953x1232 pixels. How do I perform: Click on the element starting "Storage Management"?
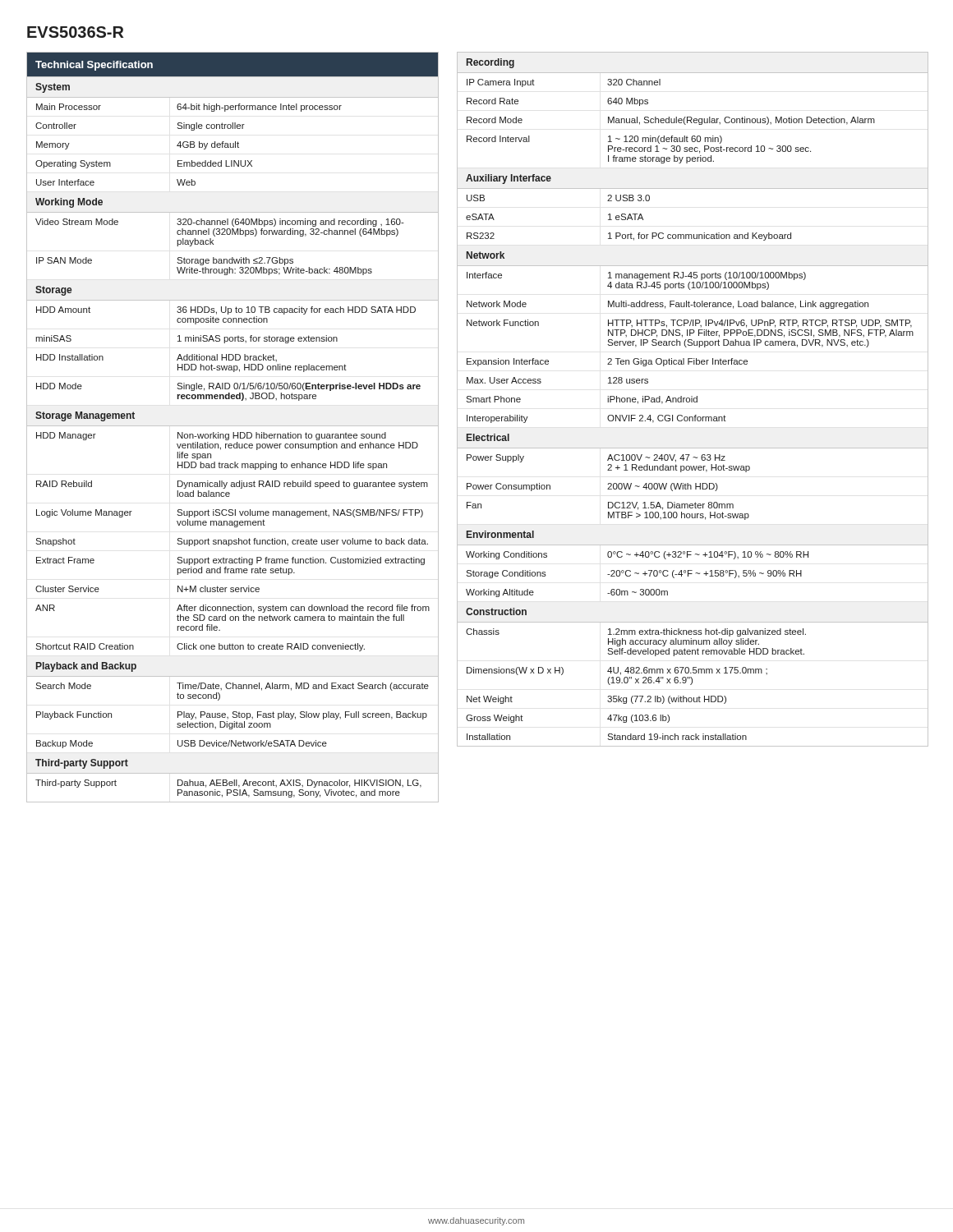coord(85,416)
